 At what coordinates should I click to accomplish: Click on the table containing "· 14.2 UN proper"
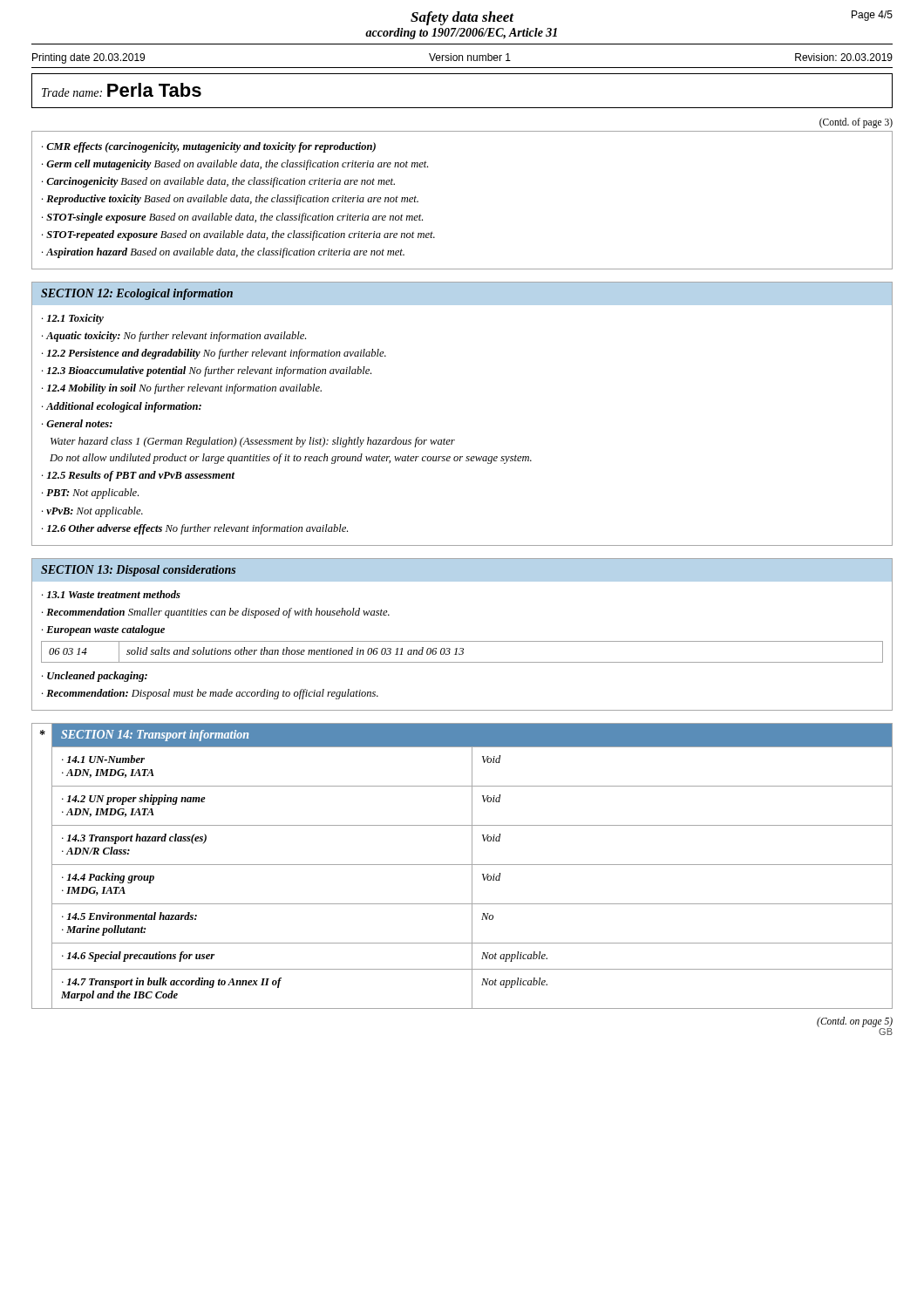(x=472, y=878)
